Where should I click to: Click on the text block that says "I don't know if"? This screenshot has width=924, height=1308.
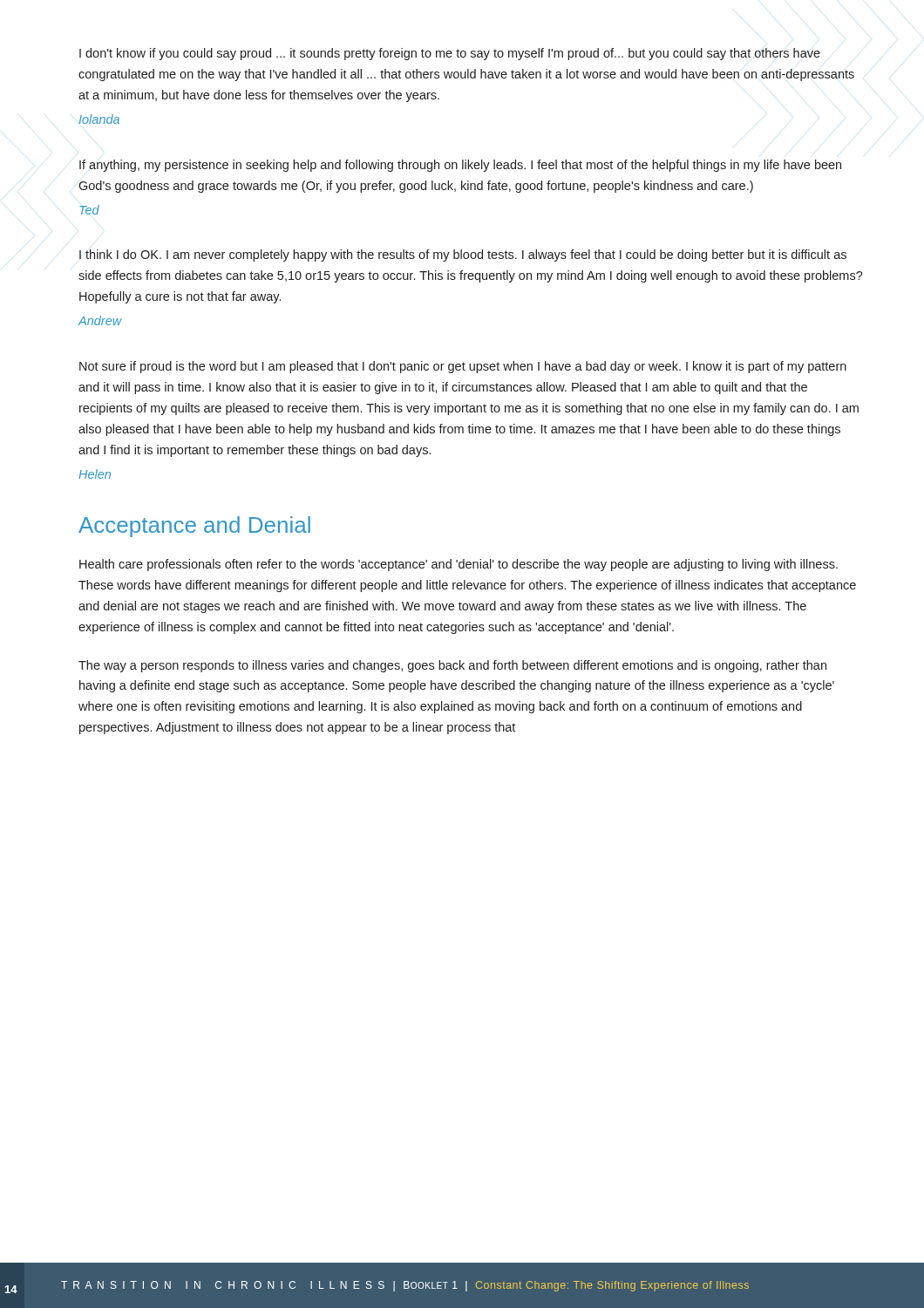click(x=471, y=87)
